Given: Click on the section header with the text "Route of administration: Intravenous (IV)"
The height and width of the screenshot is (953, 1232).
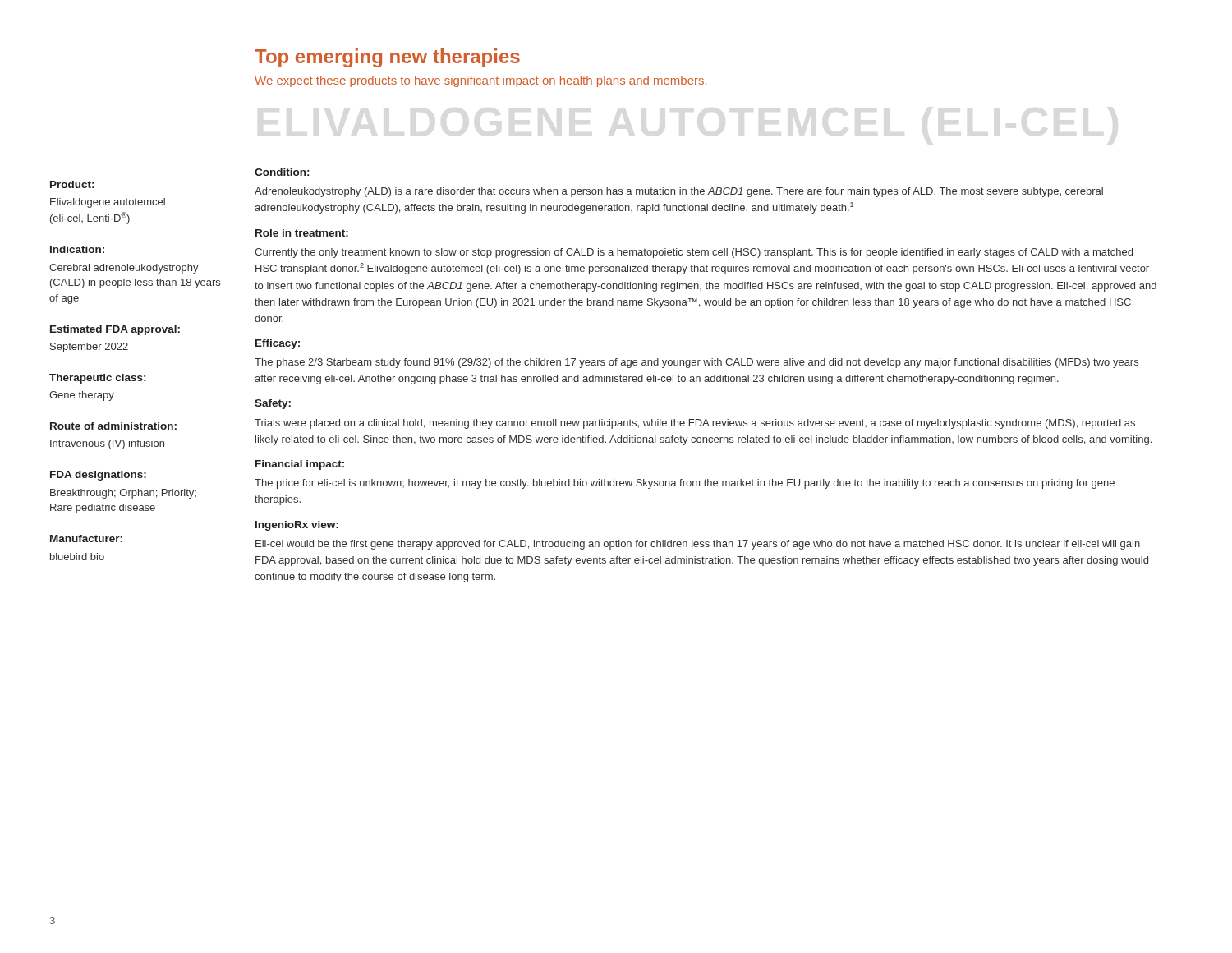Looking at the screenshot, I should point(136,435).
